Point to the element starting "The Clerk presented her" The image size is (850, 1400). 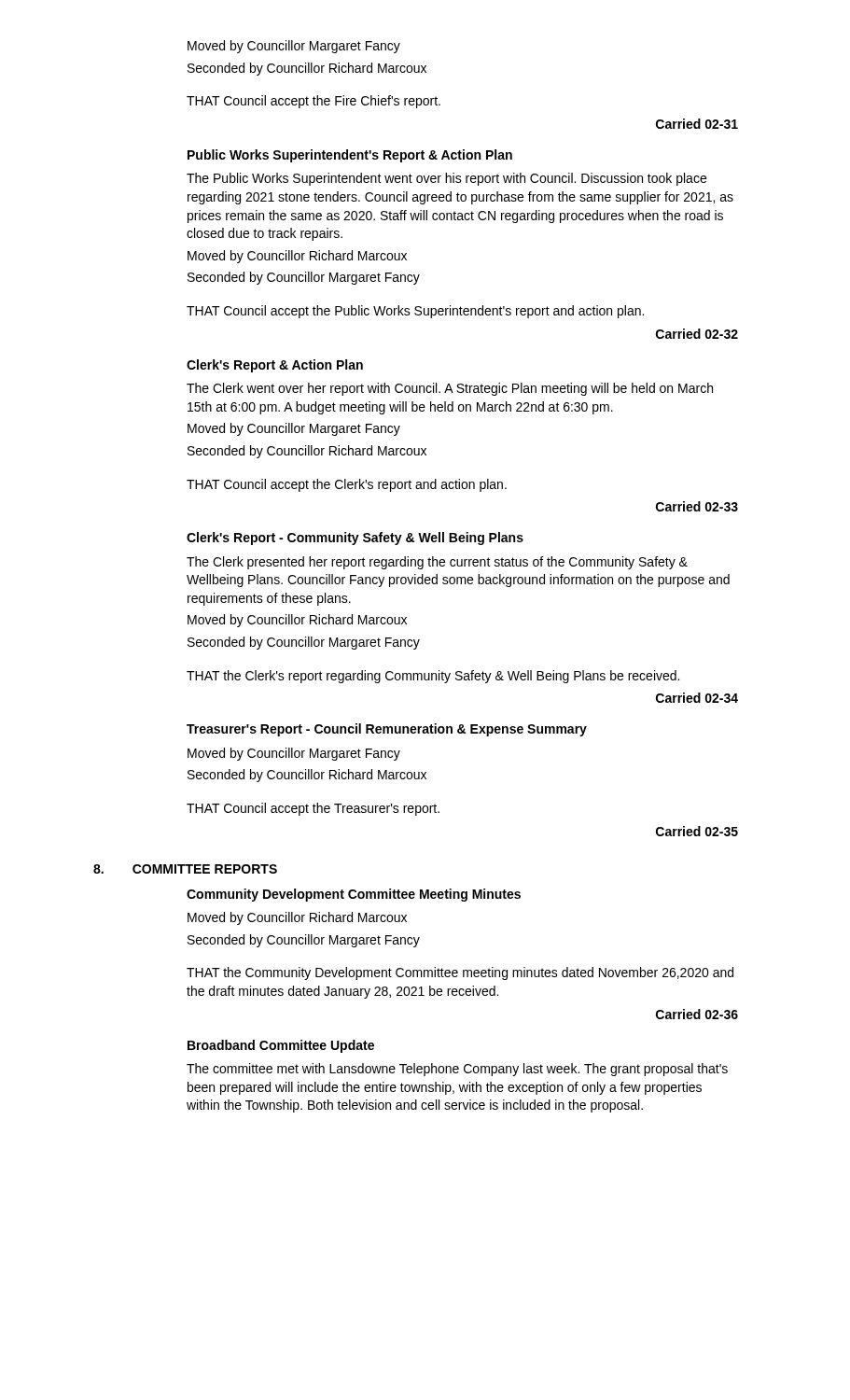point(437,563)
